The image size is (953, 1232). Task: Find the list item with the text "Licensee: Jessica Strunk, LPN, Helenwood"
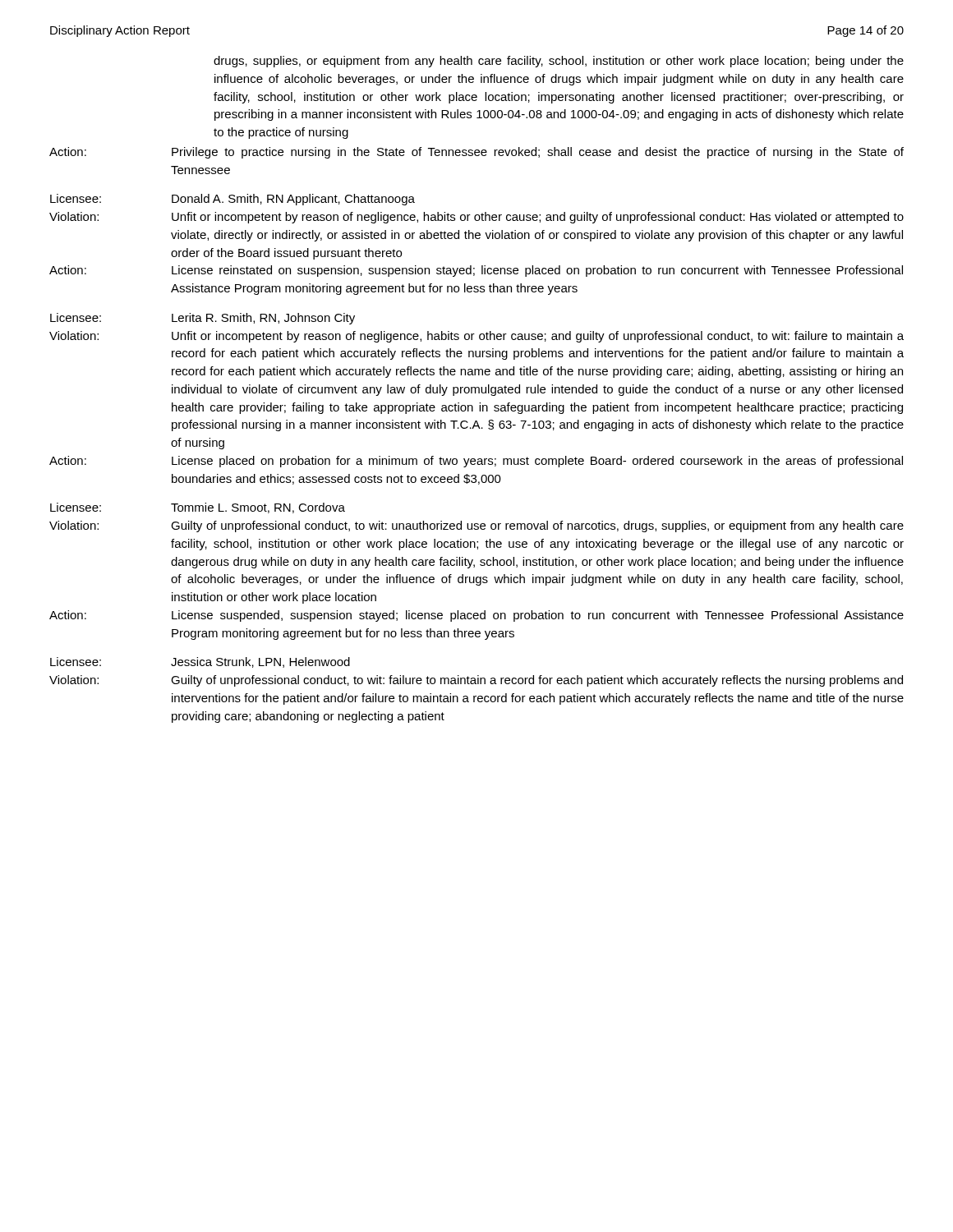click(200, 662)
